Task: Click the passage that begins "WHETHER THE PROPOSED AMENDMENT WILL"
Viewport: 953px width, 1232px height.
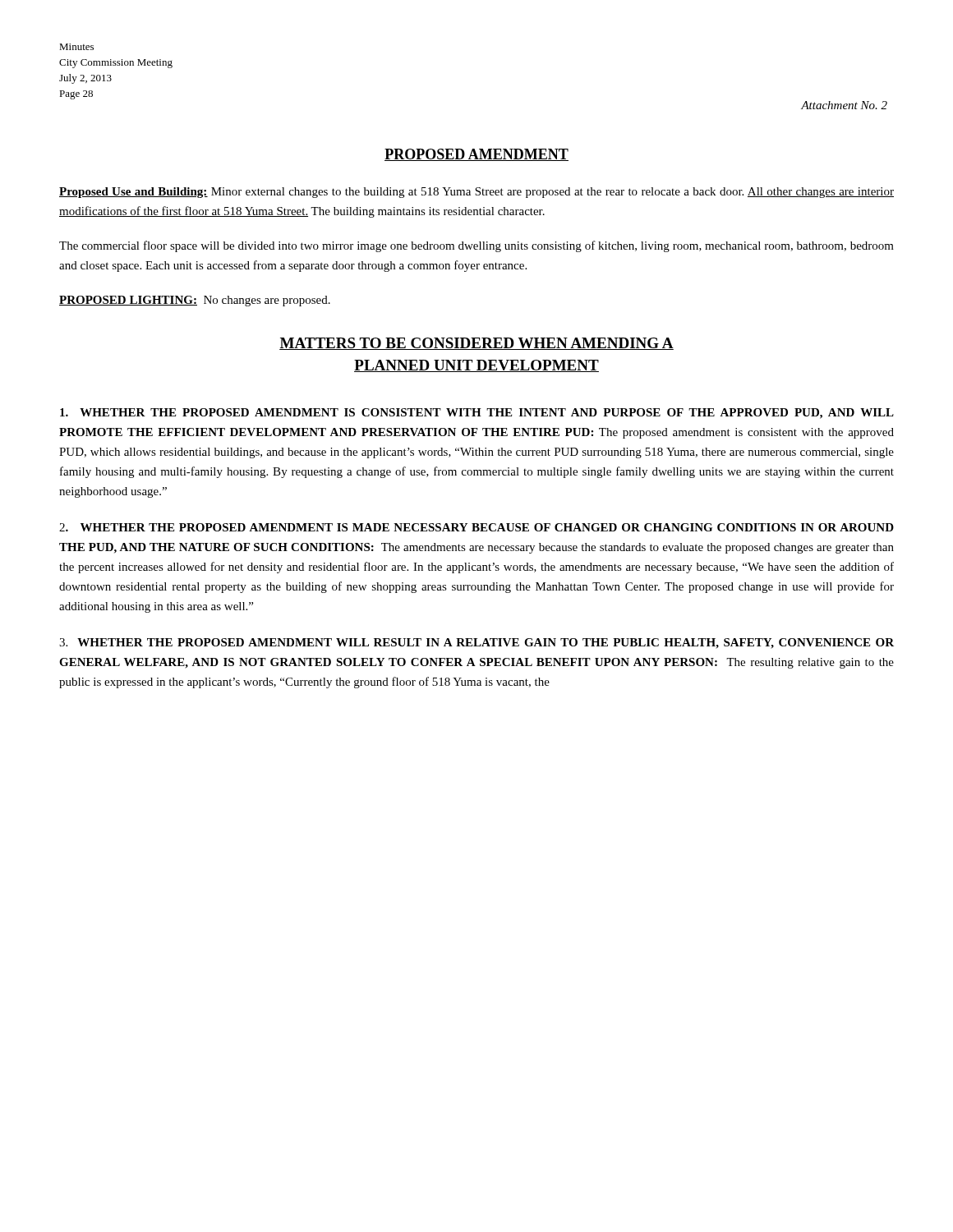Action: [476, 662]
